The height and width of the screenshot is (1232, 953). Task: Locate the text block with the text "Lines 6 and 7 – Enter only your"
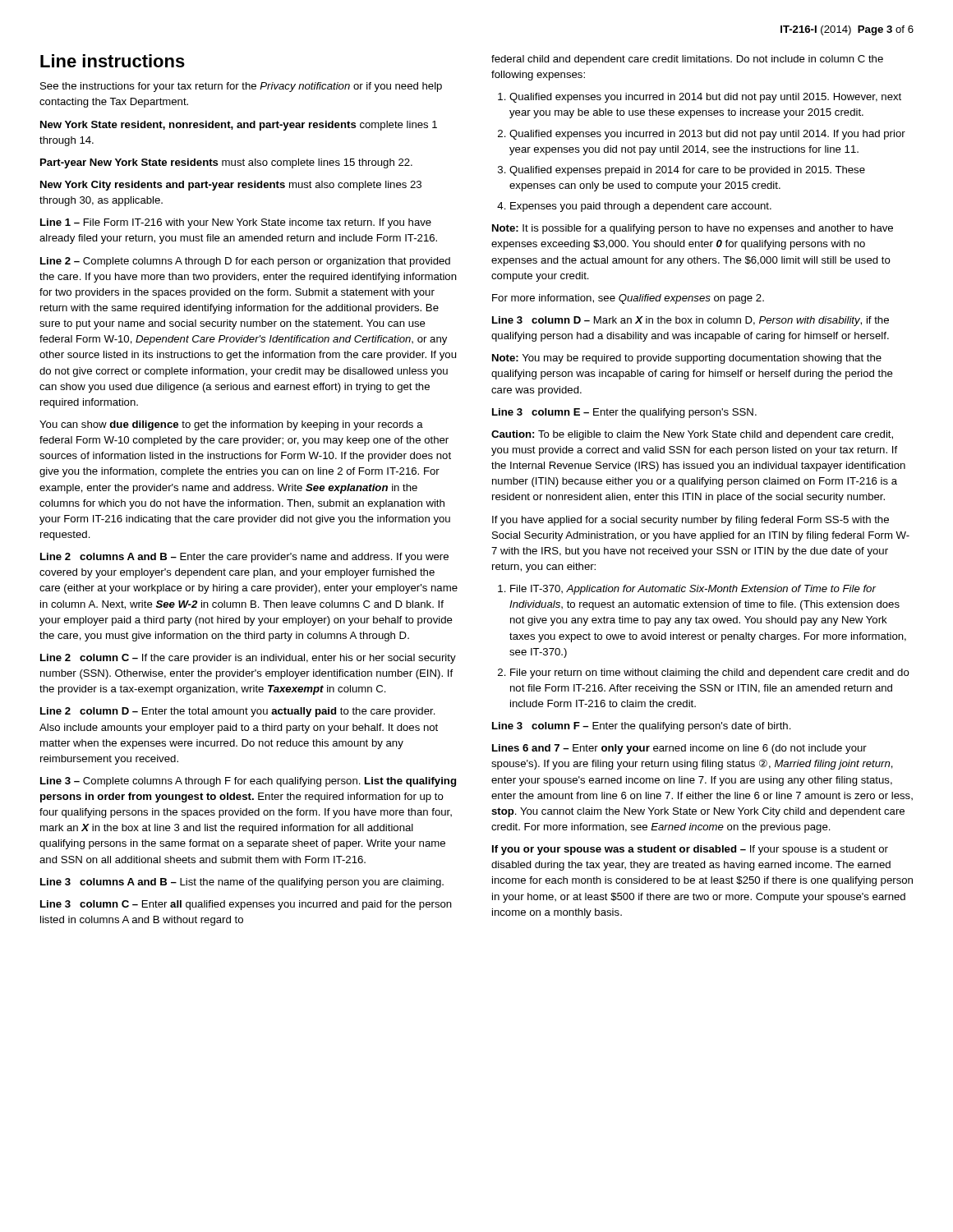(x=702, y=787)
